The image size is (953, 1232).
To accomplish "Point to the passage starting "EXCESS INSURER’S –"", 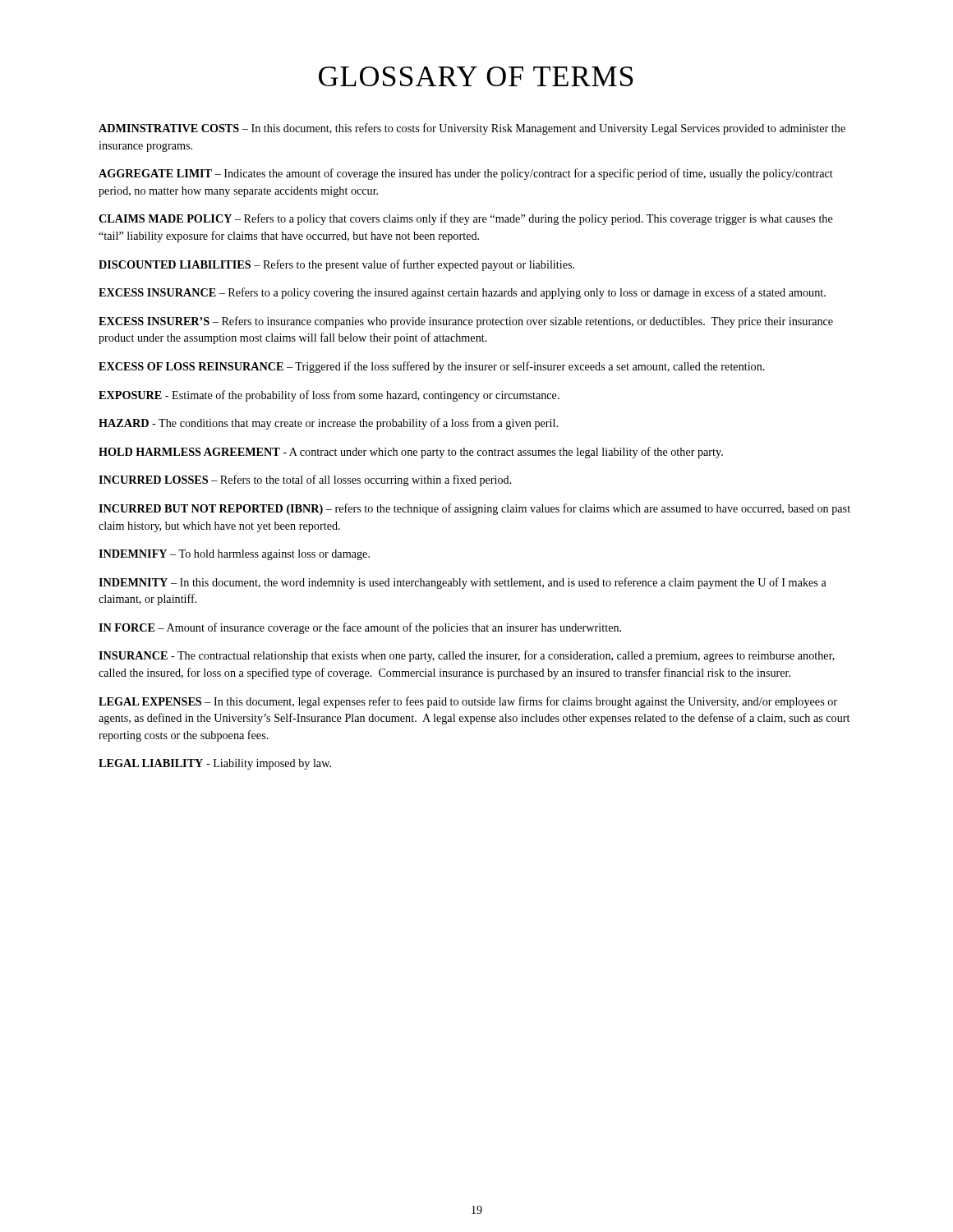I will pyautogui.click(x=466, y=329).
